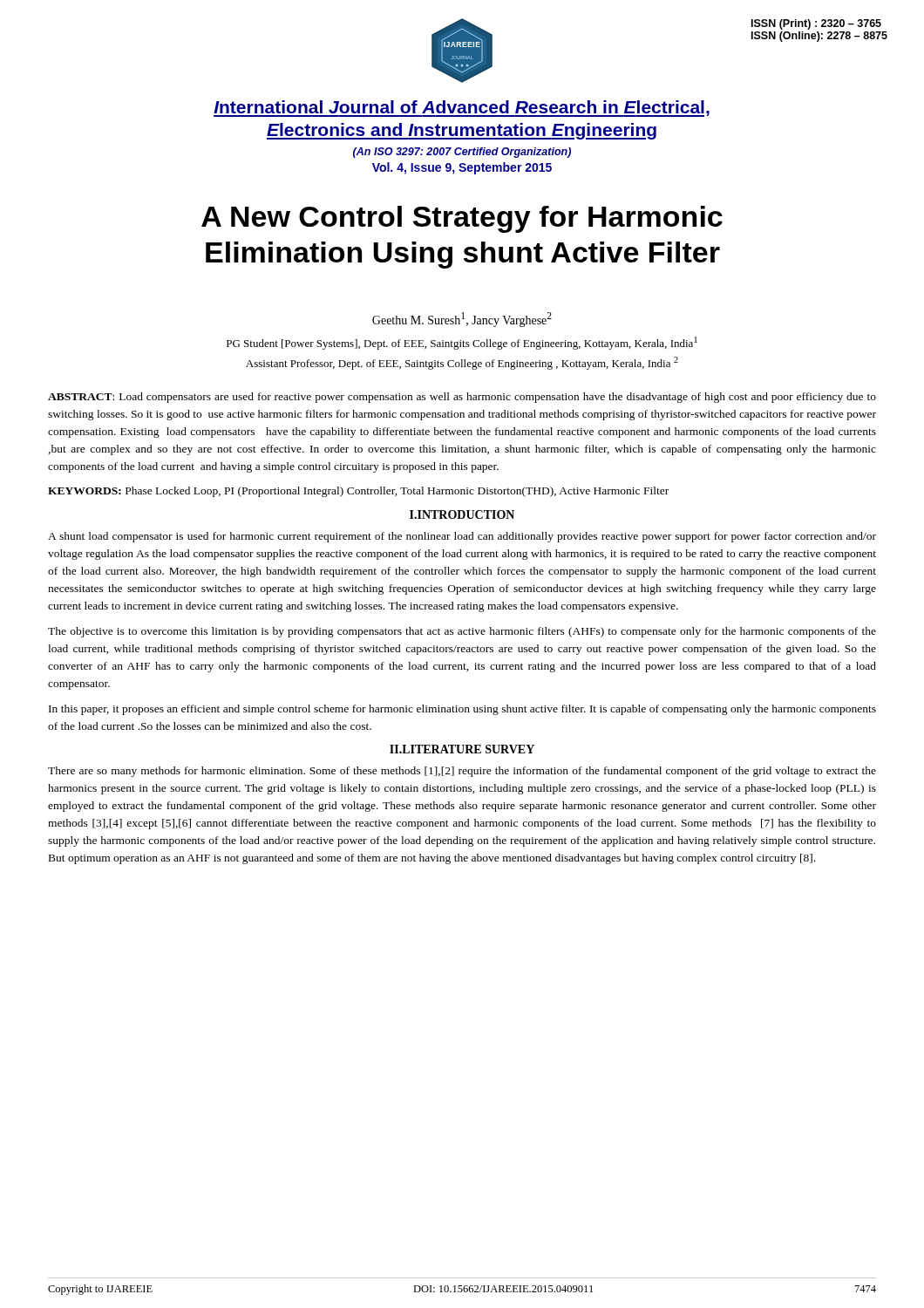Locate the text block starting "A shunt load compensator is used"

click(462, 570)
